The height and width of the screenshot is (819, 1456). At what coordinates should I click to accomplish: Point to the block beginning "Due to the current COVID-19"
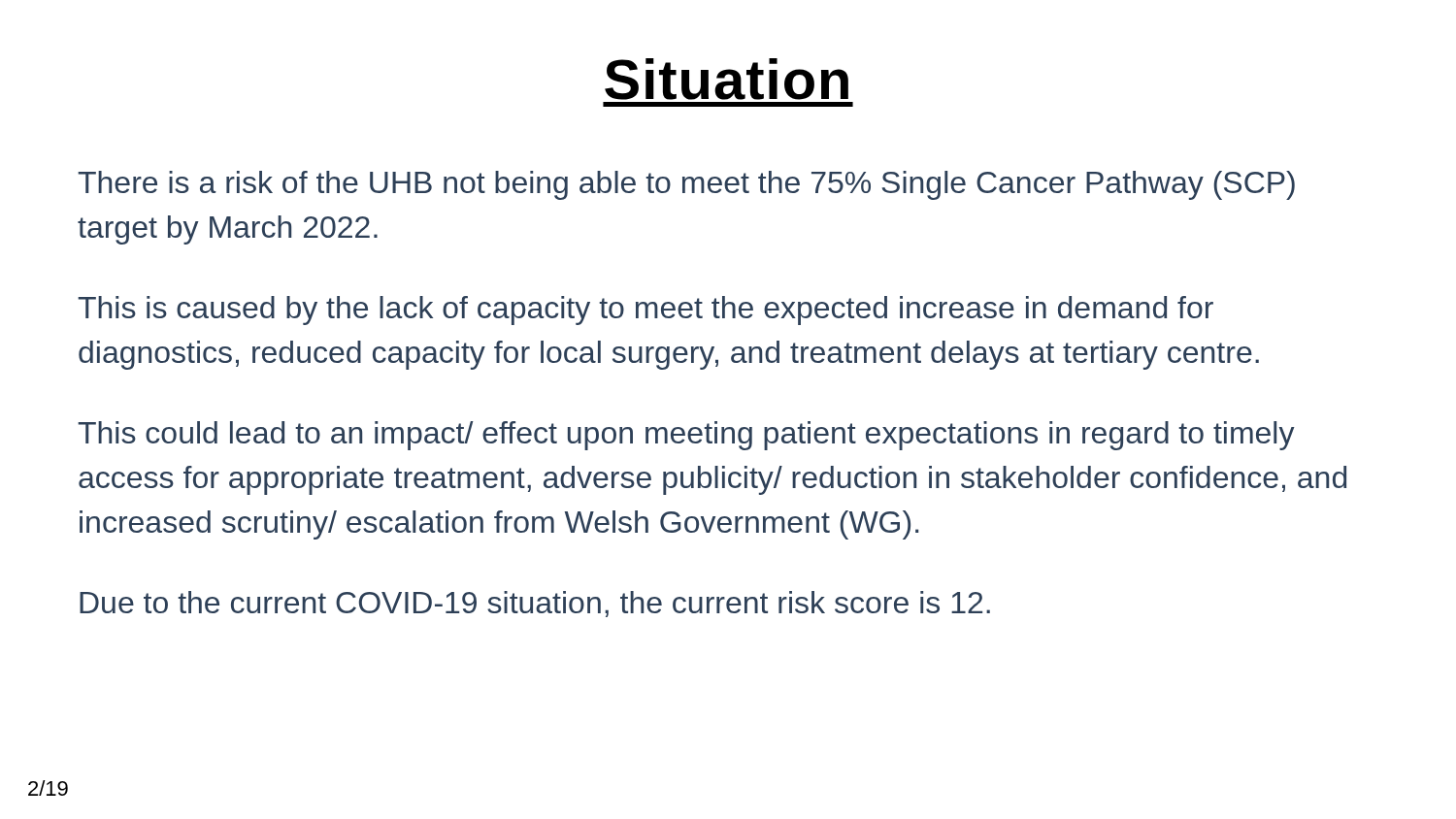(535, 602)
